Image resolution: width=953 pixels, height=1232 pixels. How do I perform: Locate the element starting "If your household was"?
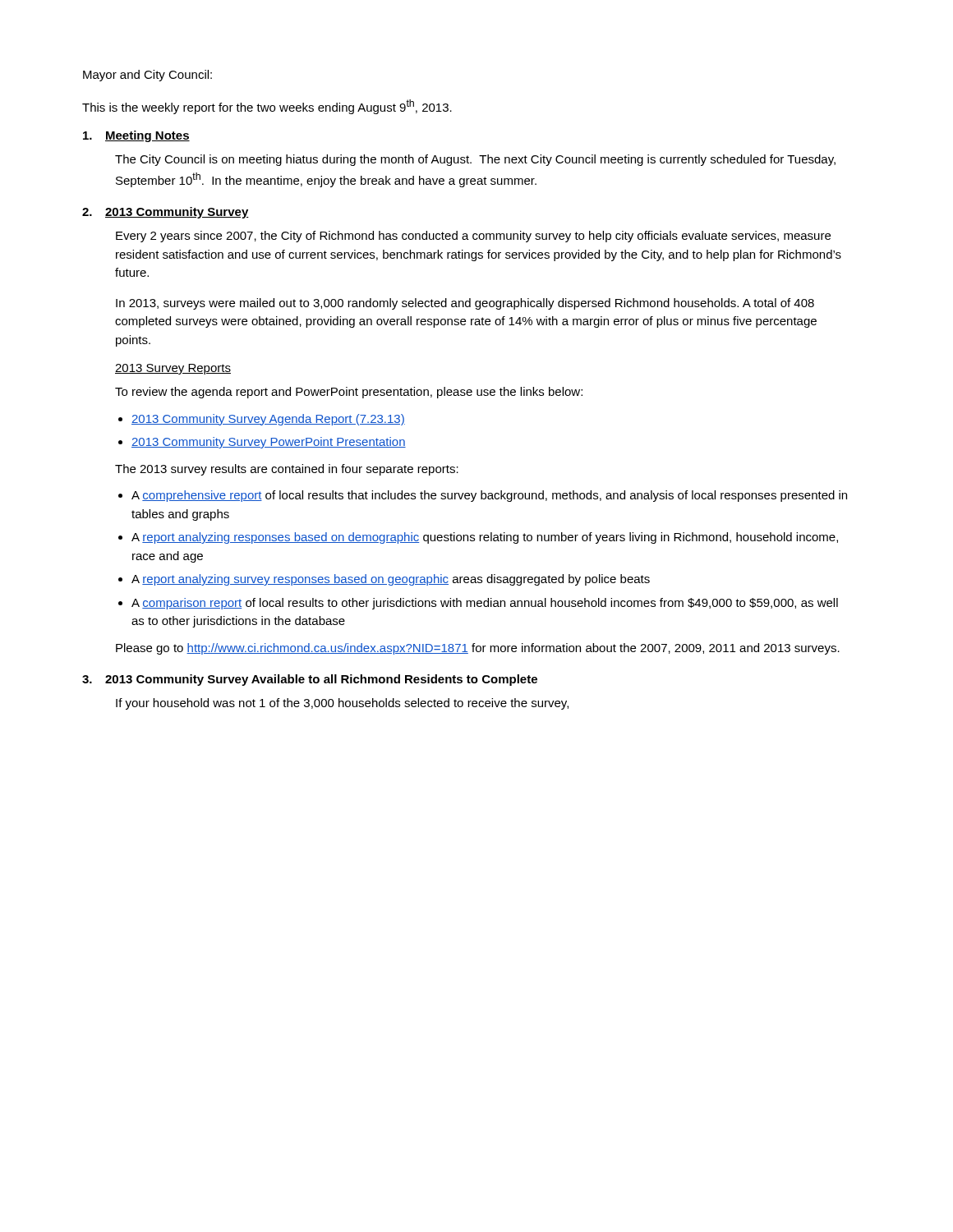pyautogui.click(x=342, y=703)
